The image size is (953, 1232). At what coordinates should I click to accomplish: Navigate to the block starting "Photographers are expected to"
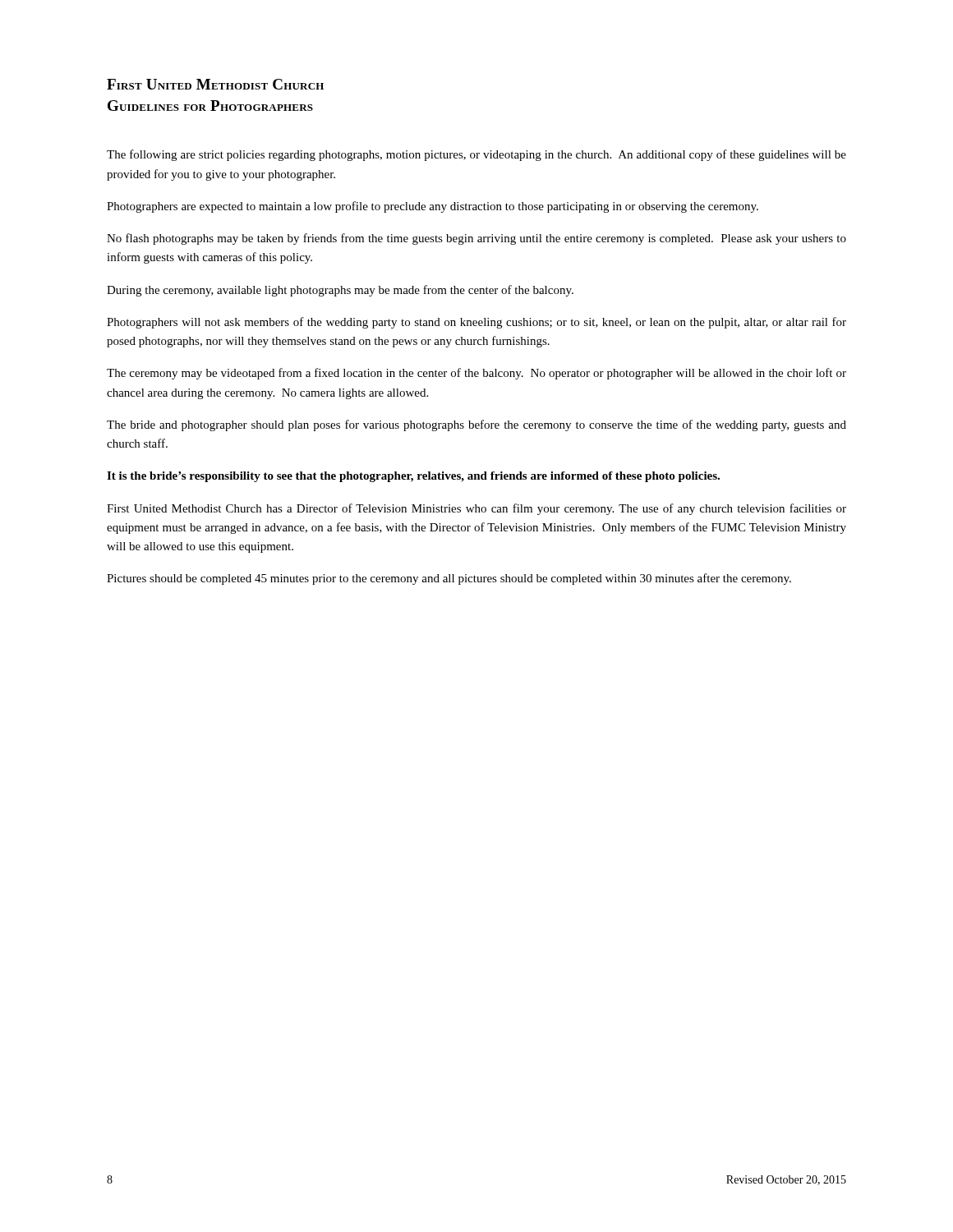[433, 206]
